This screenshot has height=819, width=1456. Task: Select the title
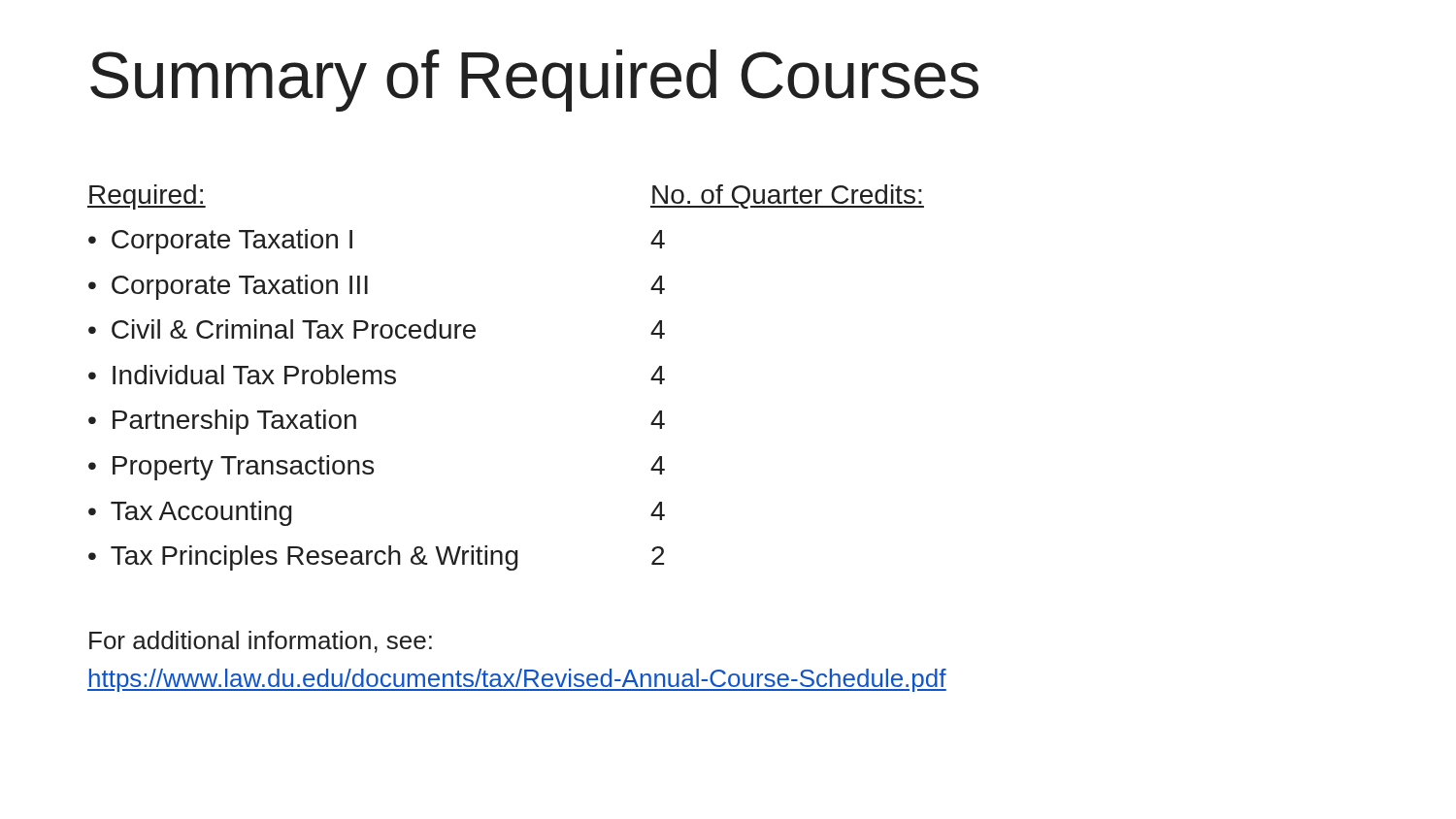click(x=728, y=75)
